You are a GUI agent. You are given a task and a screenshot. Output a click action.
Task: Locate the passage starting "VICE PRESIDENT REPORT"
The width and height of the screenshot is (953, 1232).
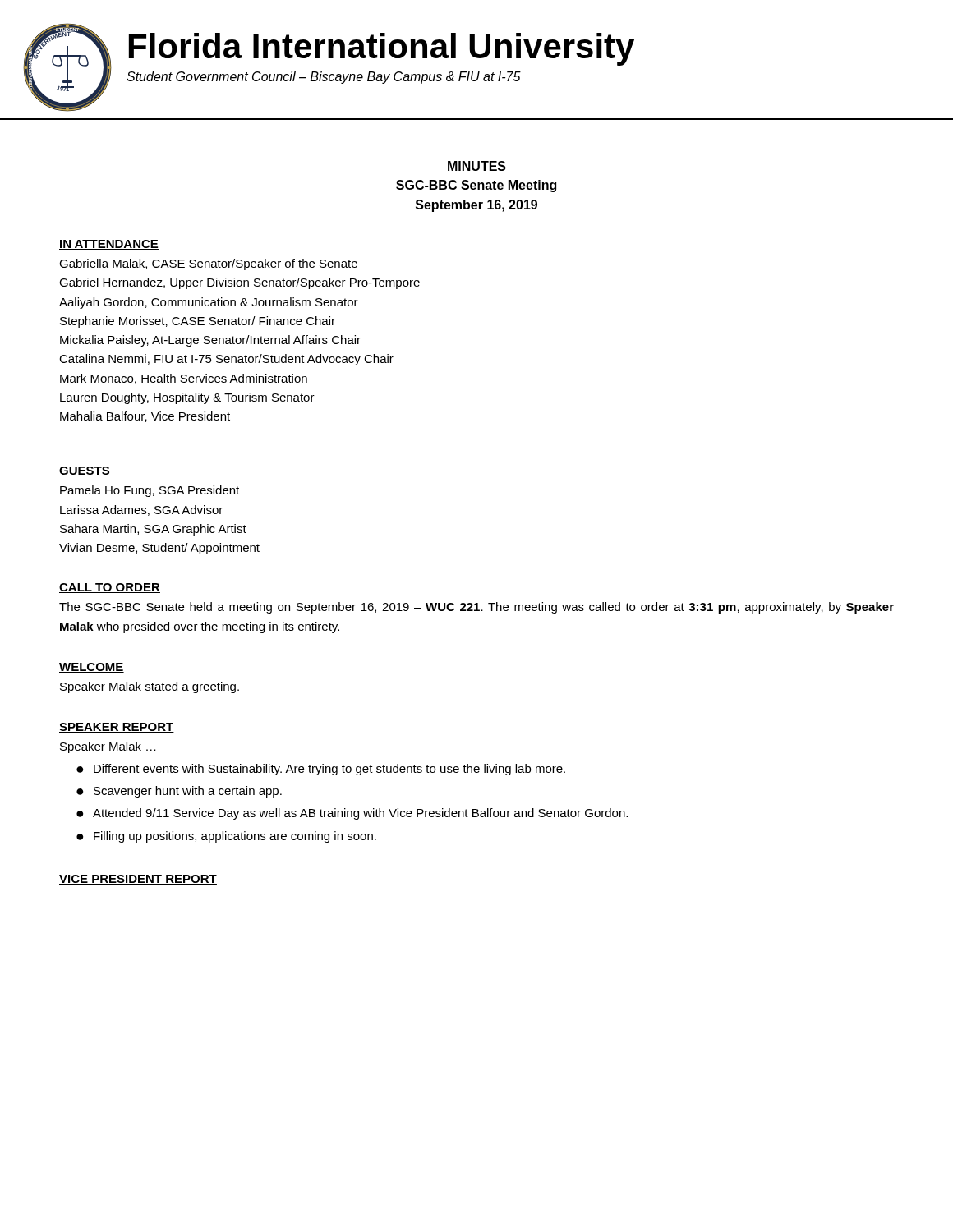(x=138, y=878)
